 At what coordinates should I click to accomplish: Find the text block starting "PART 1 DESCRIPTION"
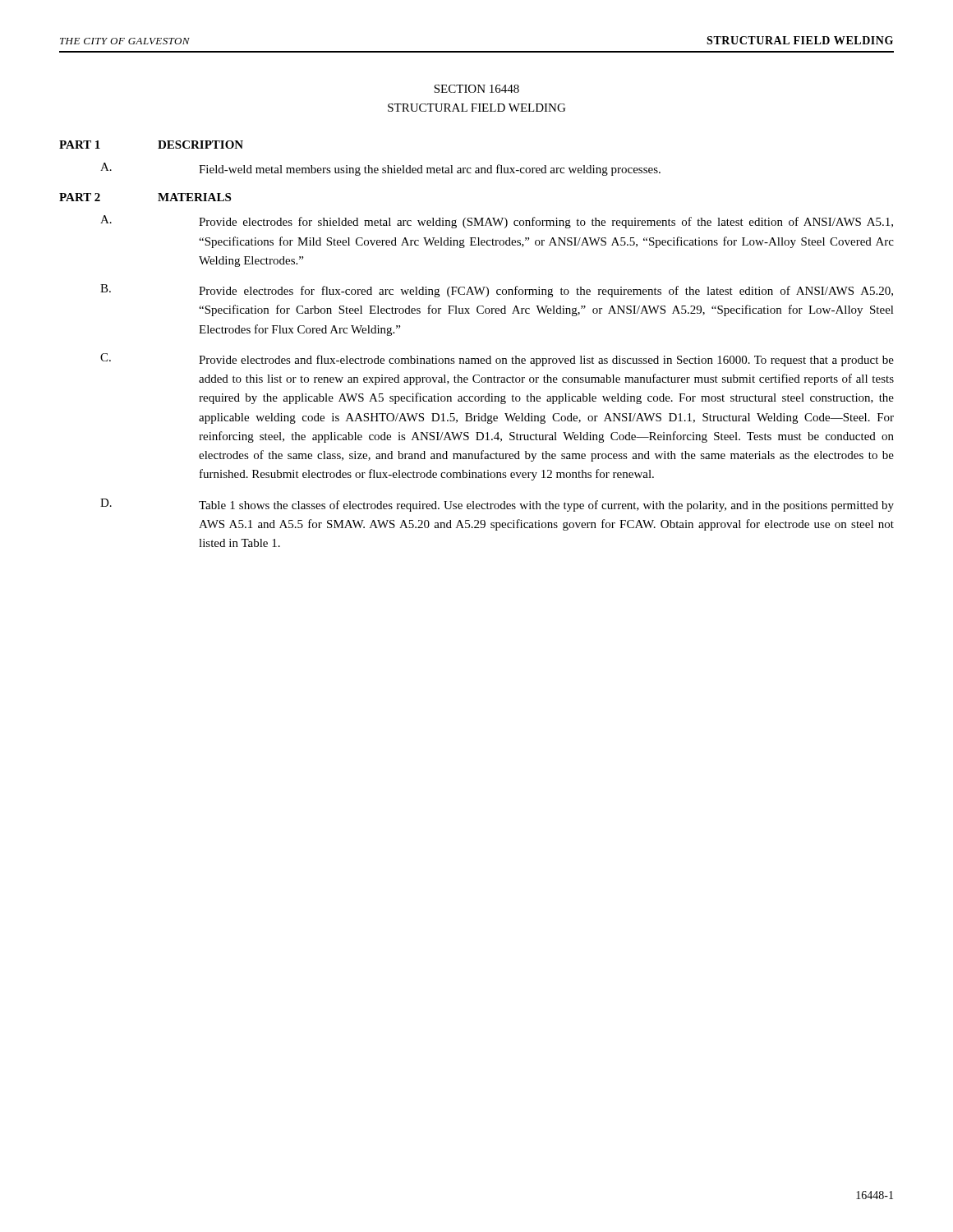coord(151,145)
